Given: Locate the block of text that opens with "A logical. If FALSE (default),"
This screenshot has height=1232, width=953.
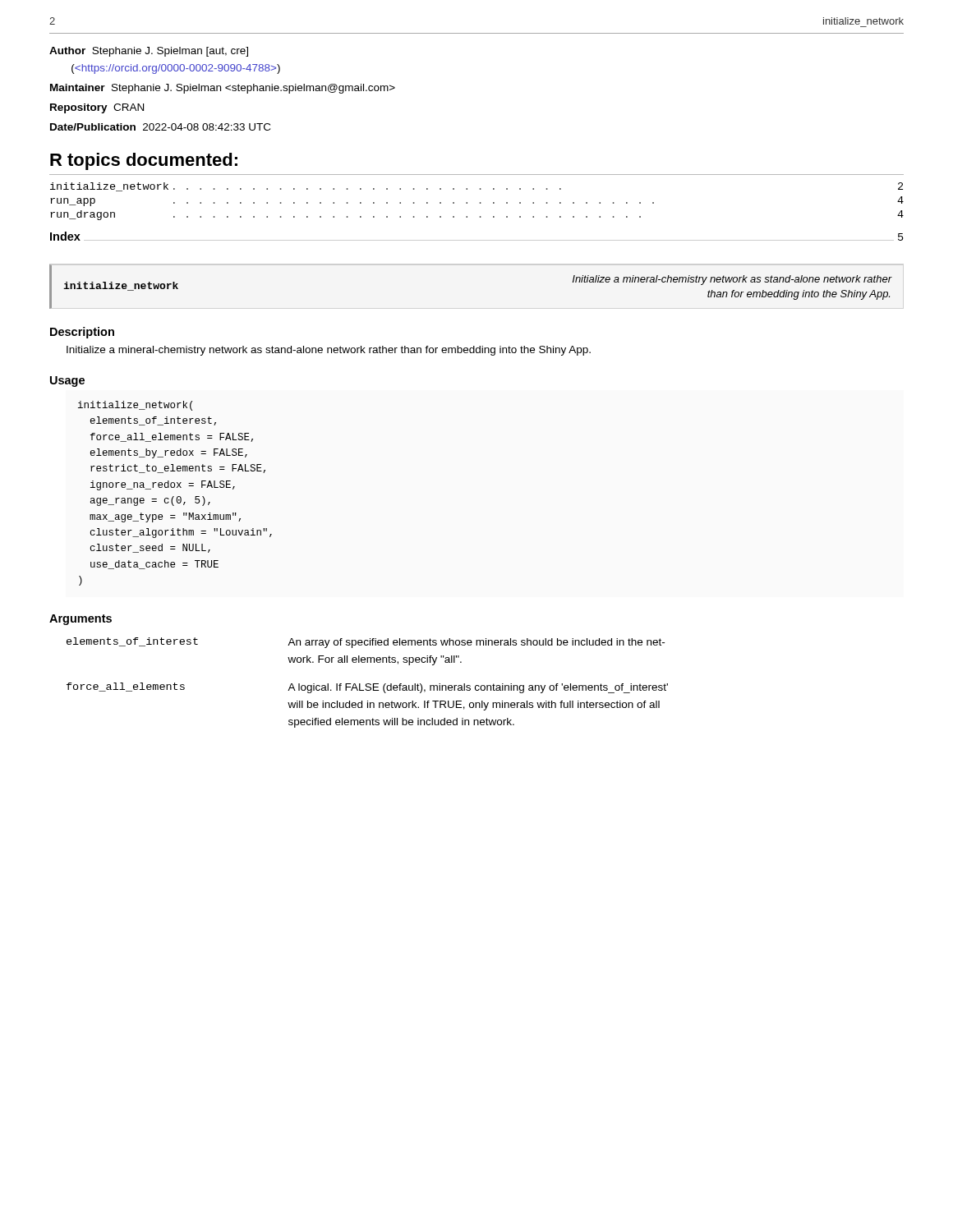Looking at the screenshot, I should 478,704.
